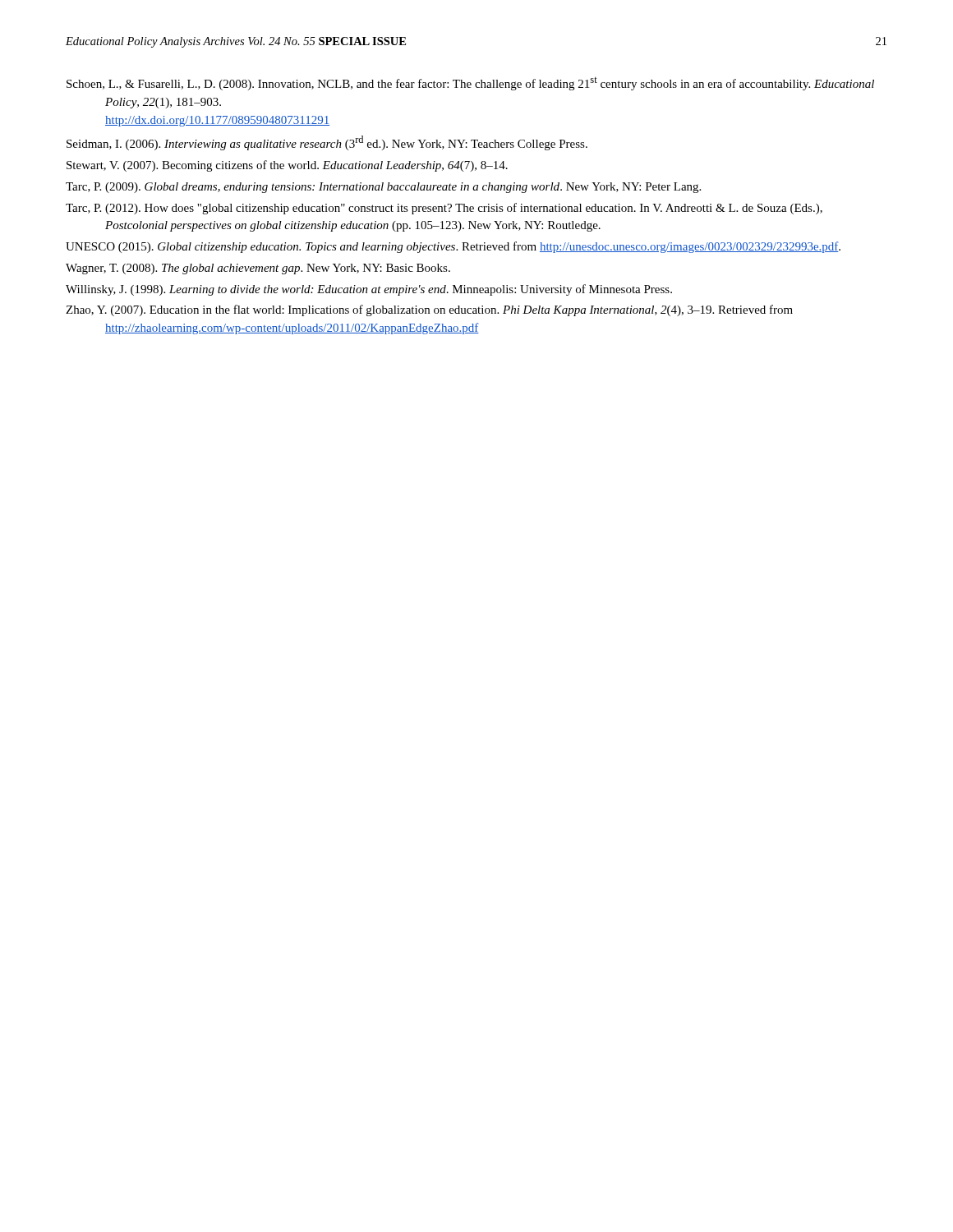Image resolution: width=953 pixels, height=1232 pixels.
Task: Click on the region starting "Willinsky, J. (1998)."
Action: click(x=369, y=289)
